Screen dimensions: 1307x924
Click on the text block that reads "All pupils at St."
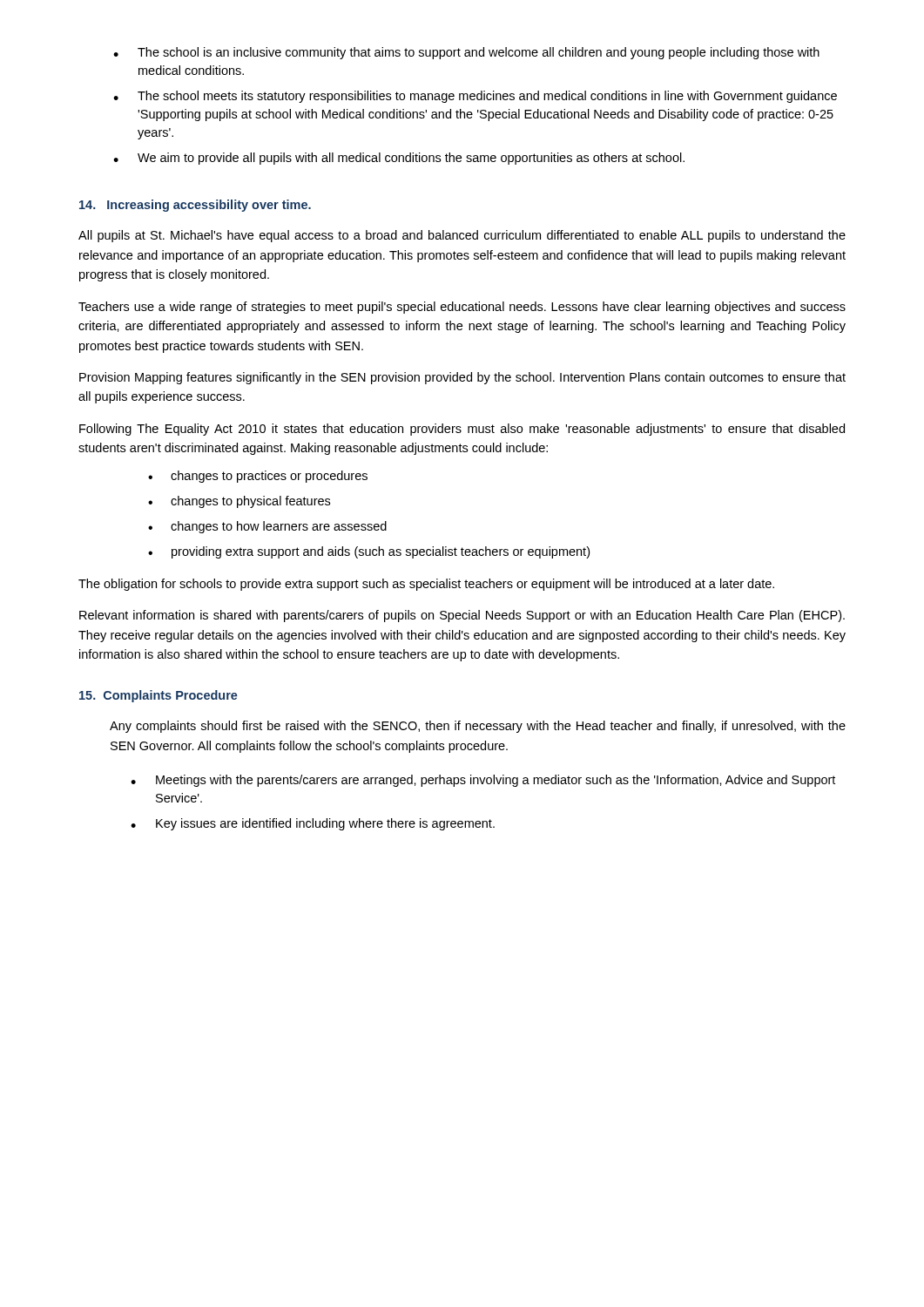(462, 255)
